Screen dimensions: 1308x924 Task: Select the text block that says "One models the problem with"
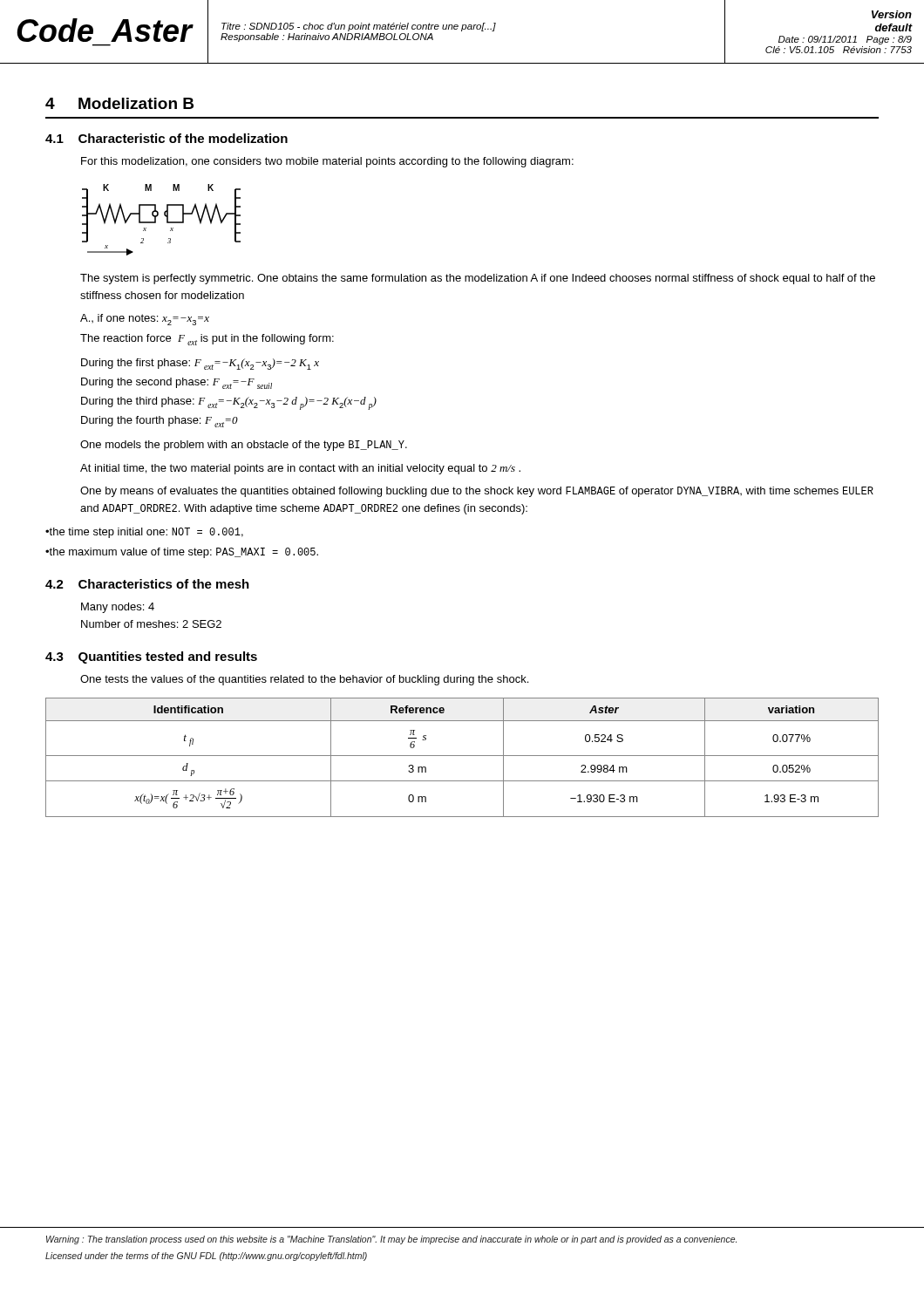(x=244, y=445)
